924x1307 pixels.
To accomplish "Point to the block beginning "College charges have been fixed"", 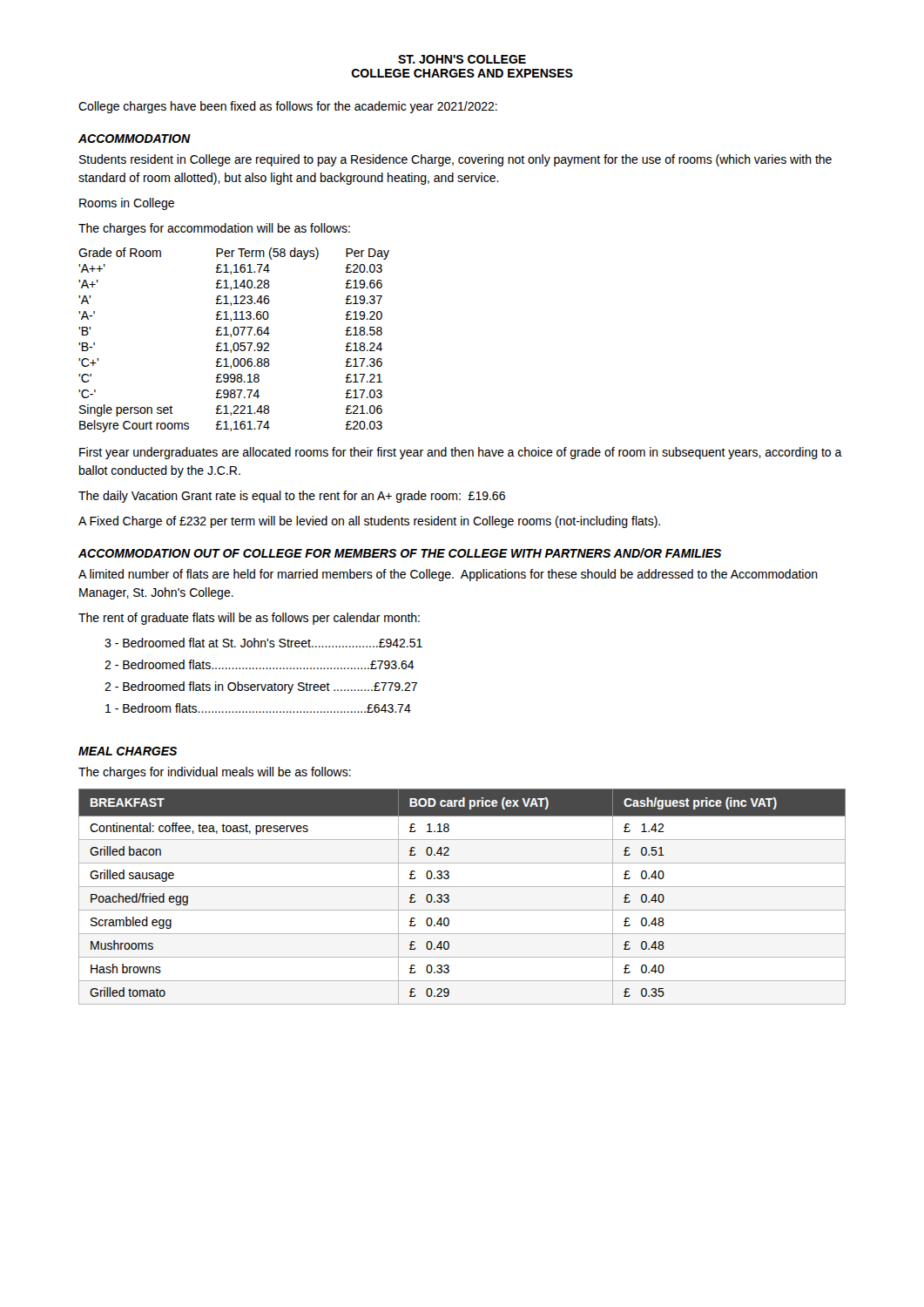I will 288,106.
